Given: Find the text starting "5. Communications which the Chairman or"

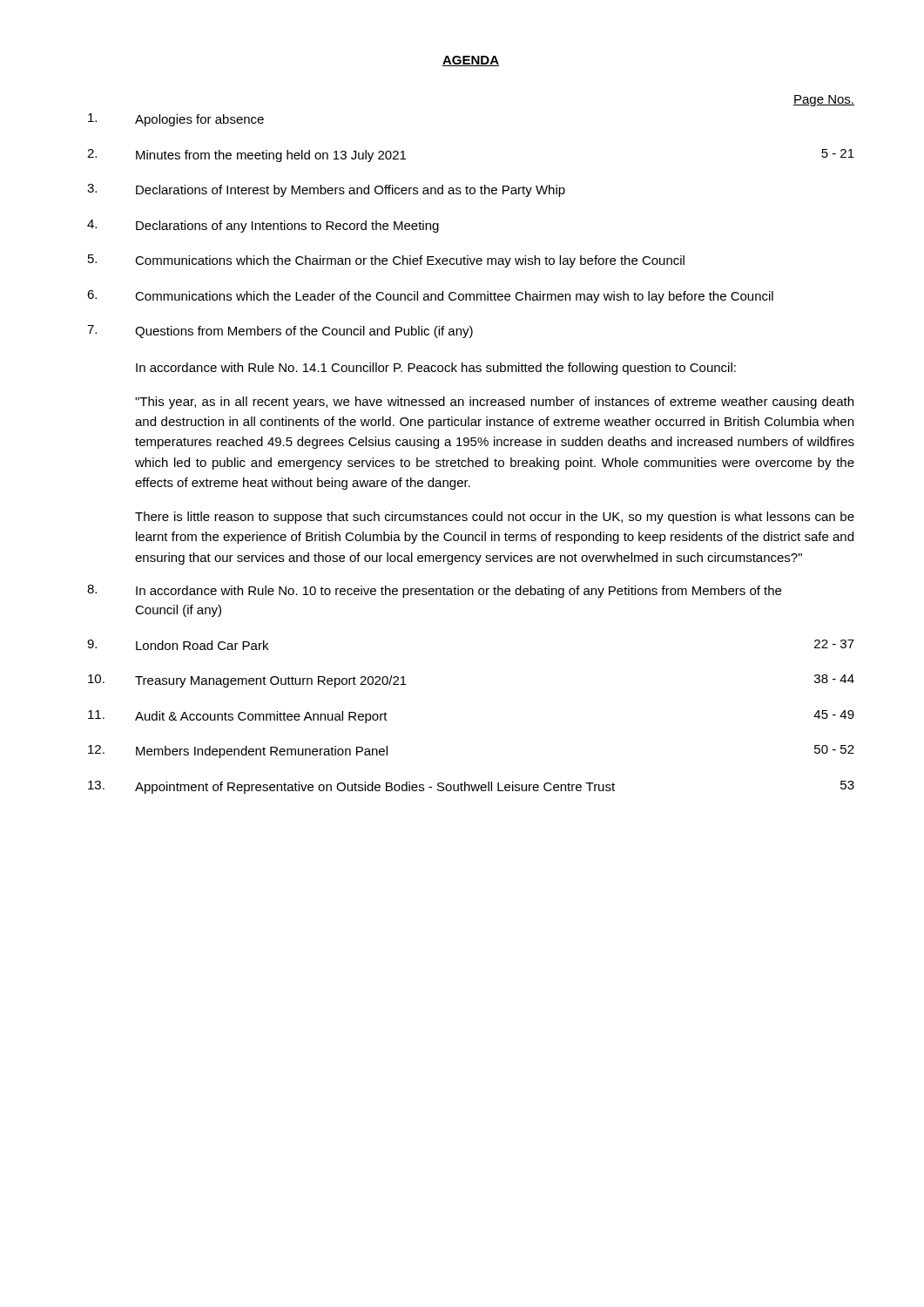Looking at the screenshot, I should [436, 261].
